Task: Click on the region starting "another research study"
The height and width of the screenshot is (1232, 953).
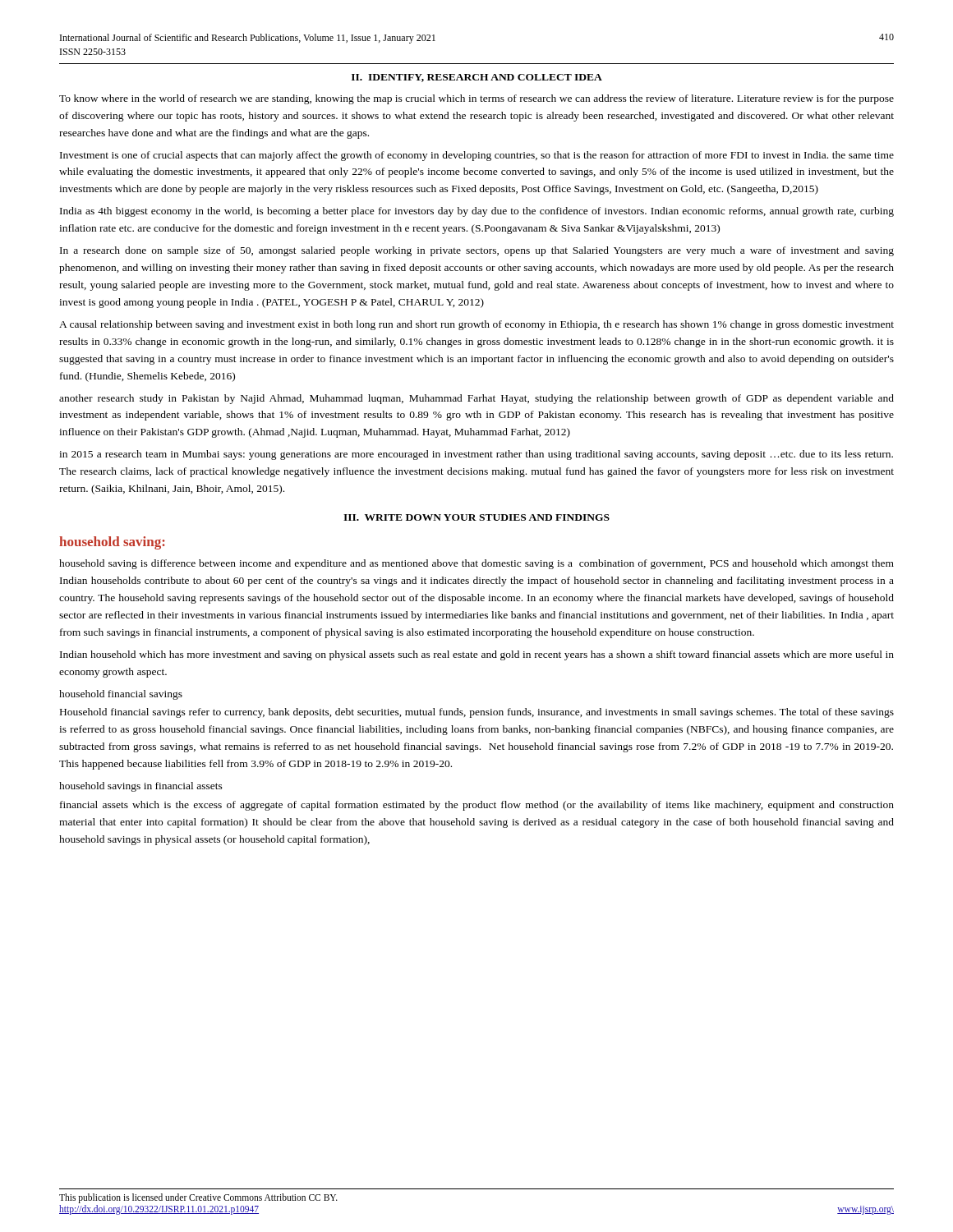Action: 476,415
